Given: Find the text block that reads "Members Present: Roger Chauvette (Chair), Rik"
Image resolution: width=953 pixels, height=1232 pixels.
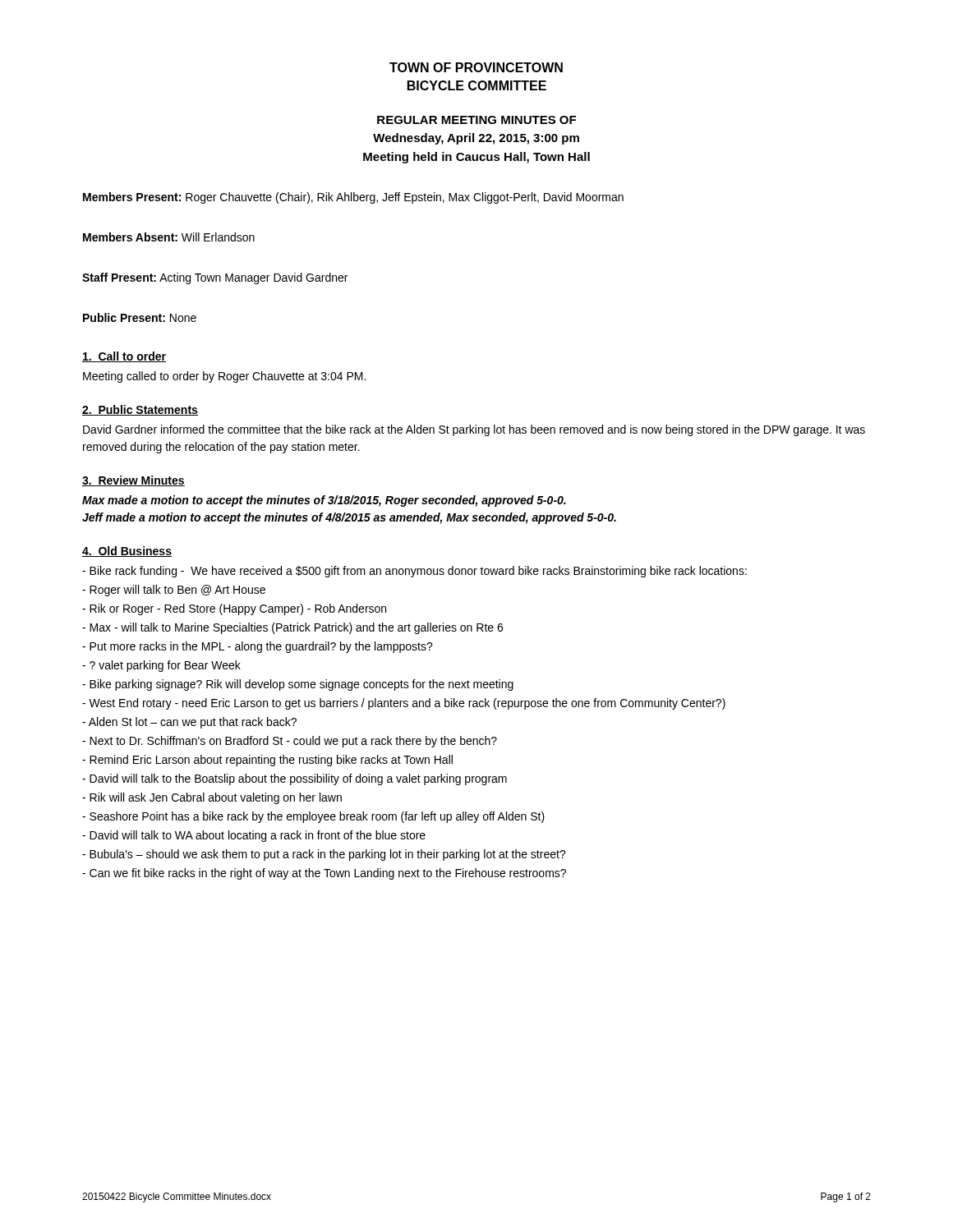Looking at the screenshot, I should (x=353, y=197).
